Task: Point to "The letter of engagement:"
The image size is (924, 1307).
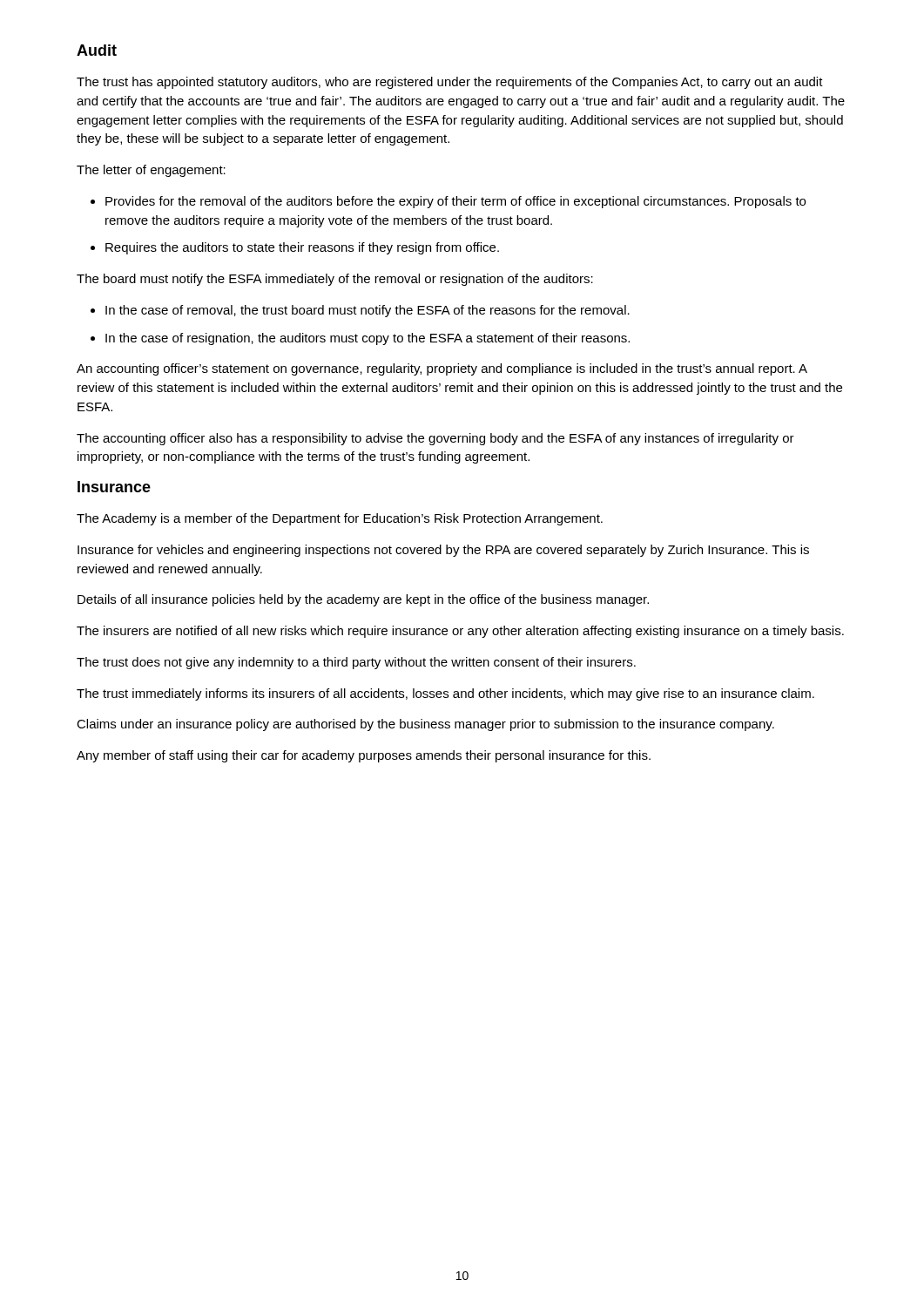Action: (x=151, y=171)
